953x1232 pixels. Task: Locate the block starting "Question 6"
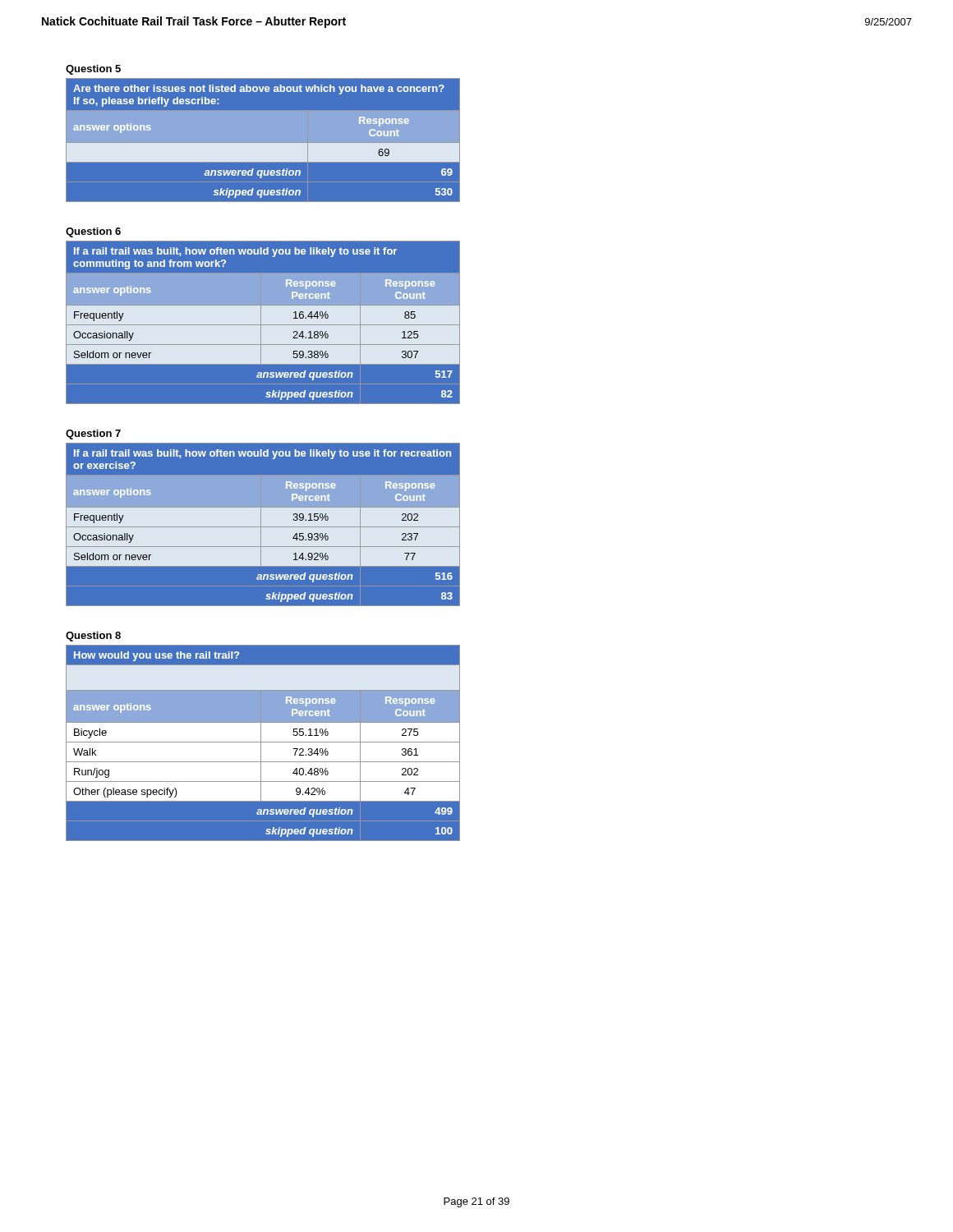(x=93, y=231)
